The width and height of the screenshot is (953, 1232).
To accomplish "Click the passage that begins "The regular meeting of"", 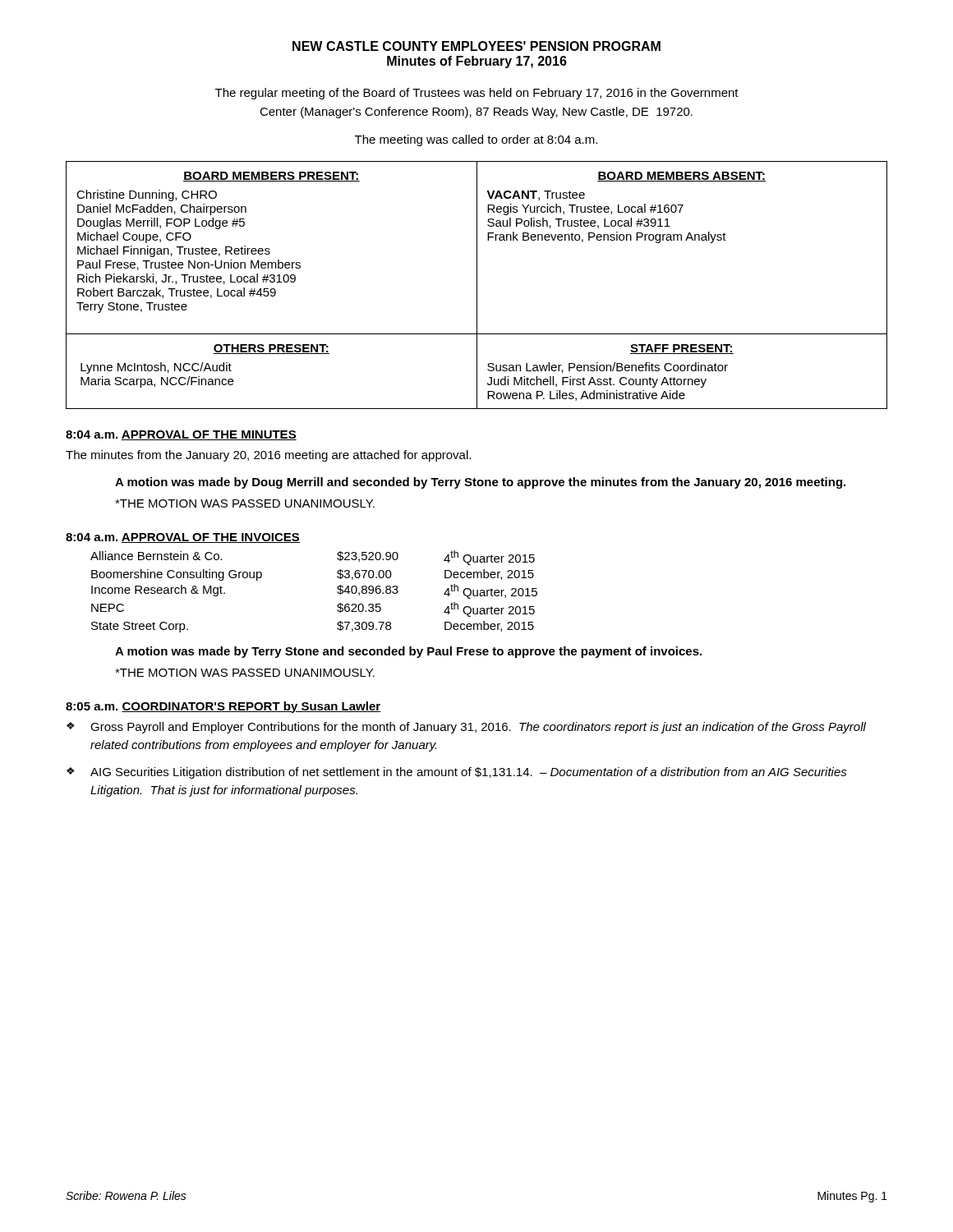I will pos(476,102).
